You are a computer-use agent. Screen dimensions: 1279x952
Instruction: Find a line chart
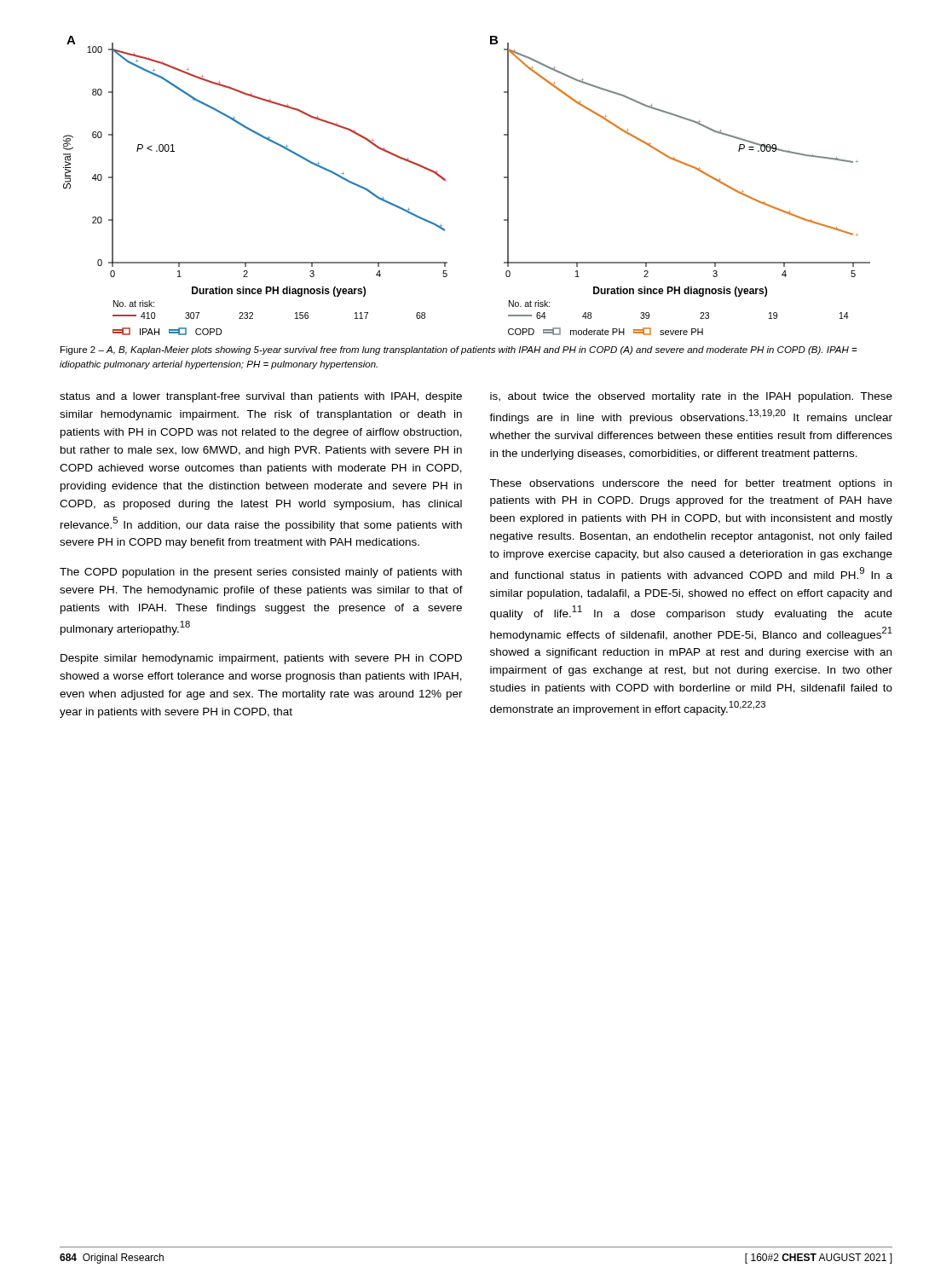476,182
